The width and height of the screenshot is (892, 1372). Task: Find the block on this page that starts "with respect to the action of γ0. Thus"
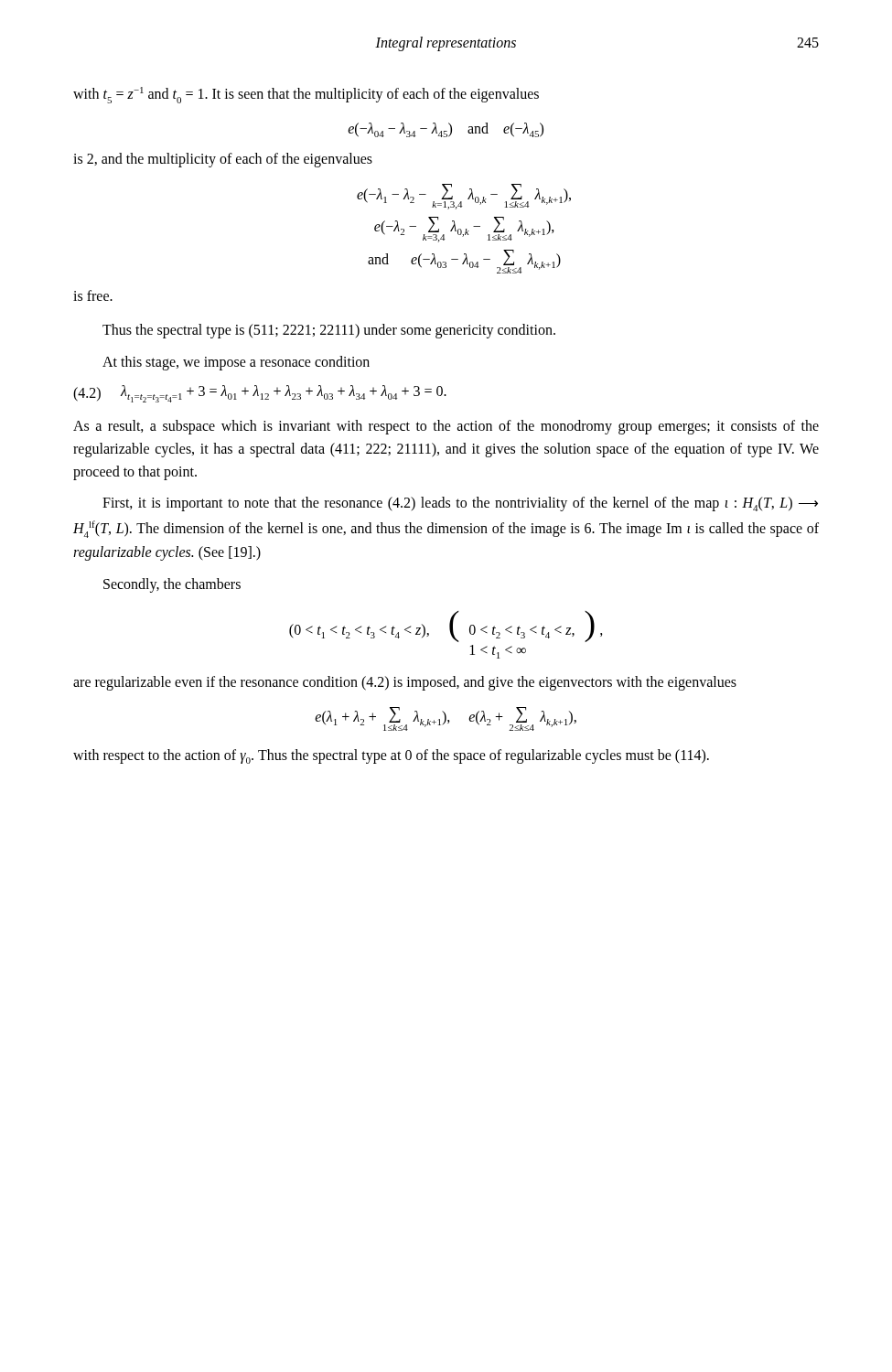pos(446,757)
